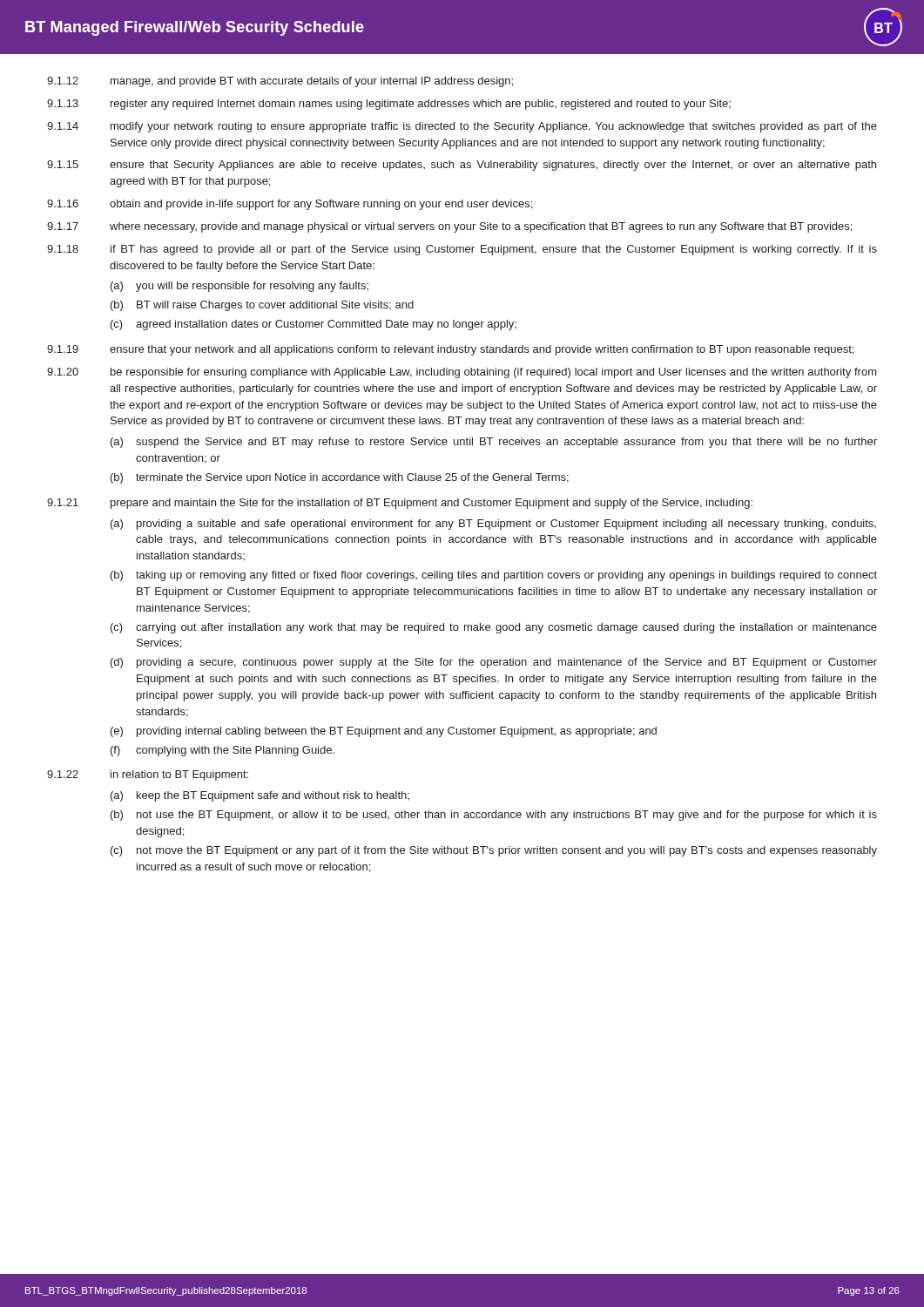
Task: Find the block starting "9.1.13 register any required"
Action: click(462, 104)
